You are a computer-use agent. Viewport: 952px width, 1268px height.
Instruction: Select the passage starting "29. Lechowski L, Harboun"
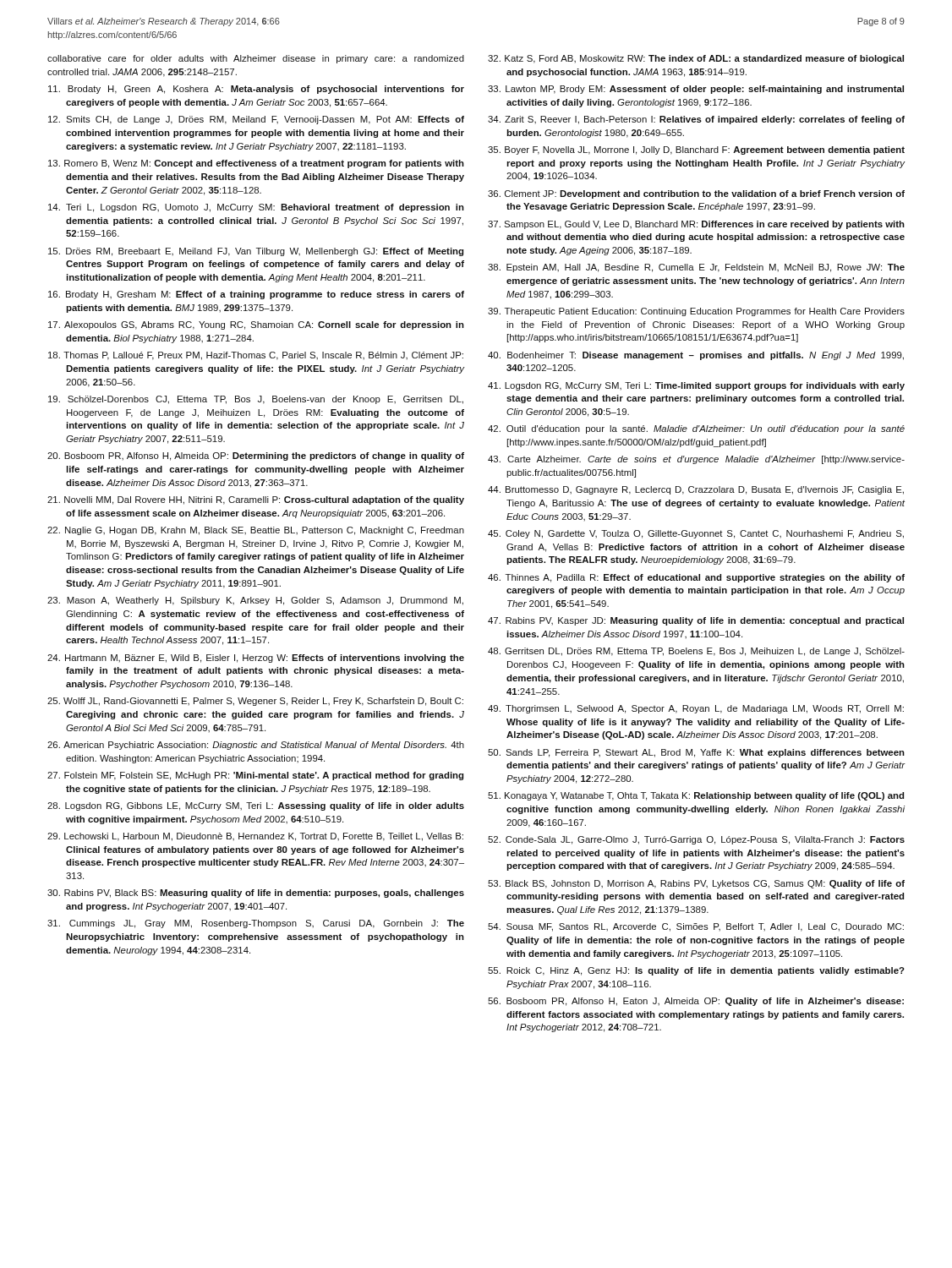256,856
